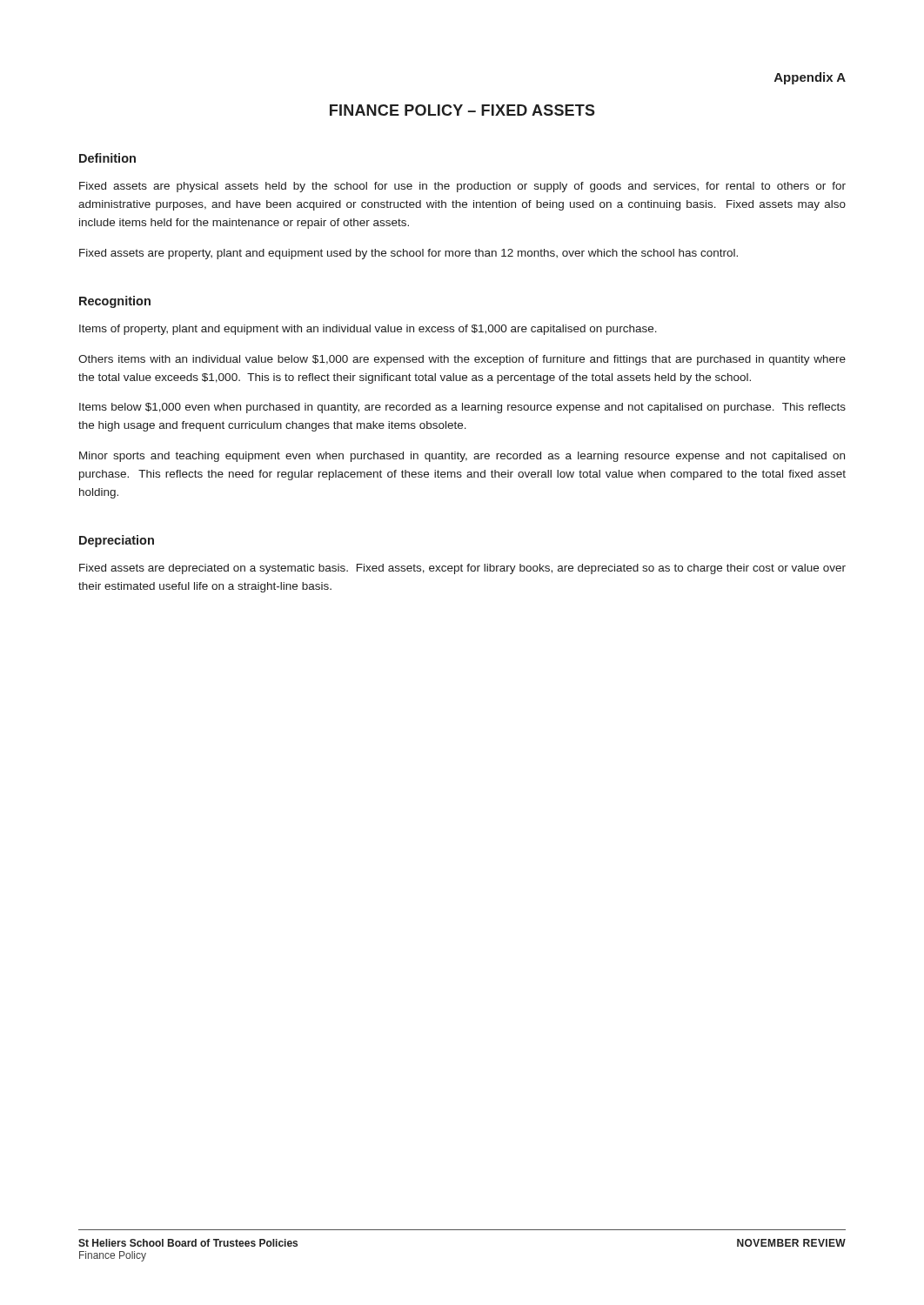Where is the passage that starts "Fixed assets are depreciated on a"?
The image size is (924, 1305).
click(x=462, y=577)
